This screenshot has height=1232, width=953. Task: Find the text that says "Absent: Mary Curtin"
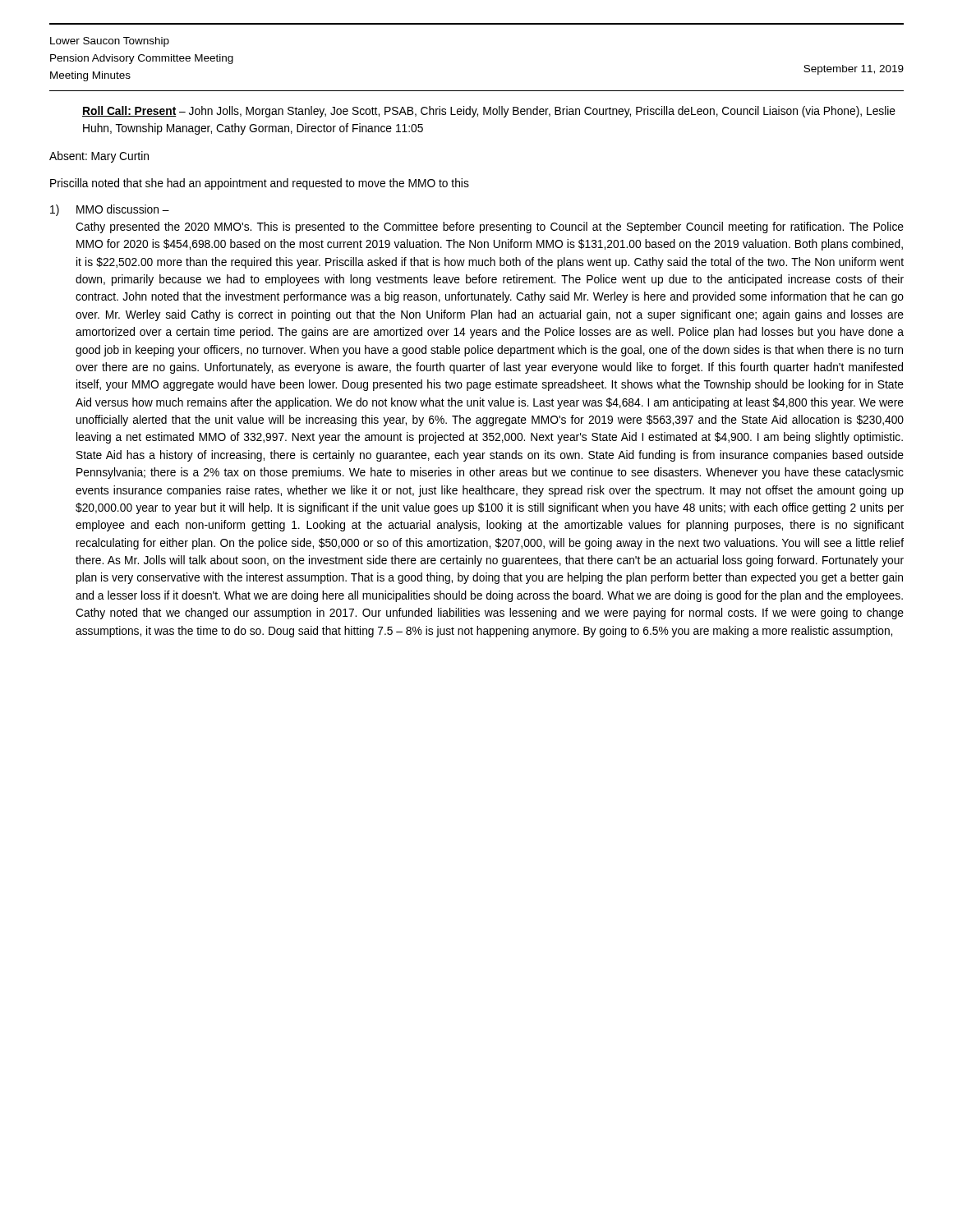pos(99,156)
